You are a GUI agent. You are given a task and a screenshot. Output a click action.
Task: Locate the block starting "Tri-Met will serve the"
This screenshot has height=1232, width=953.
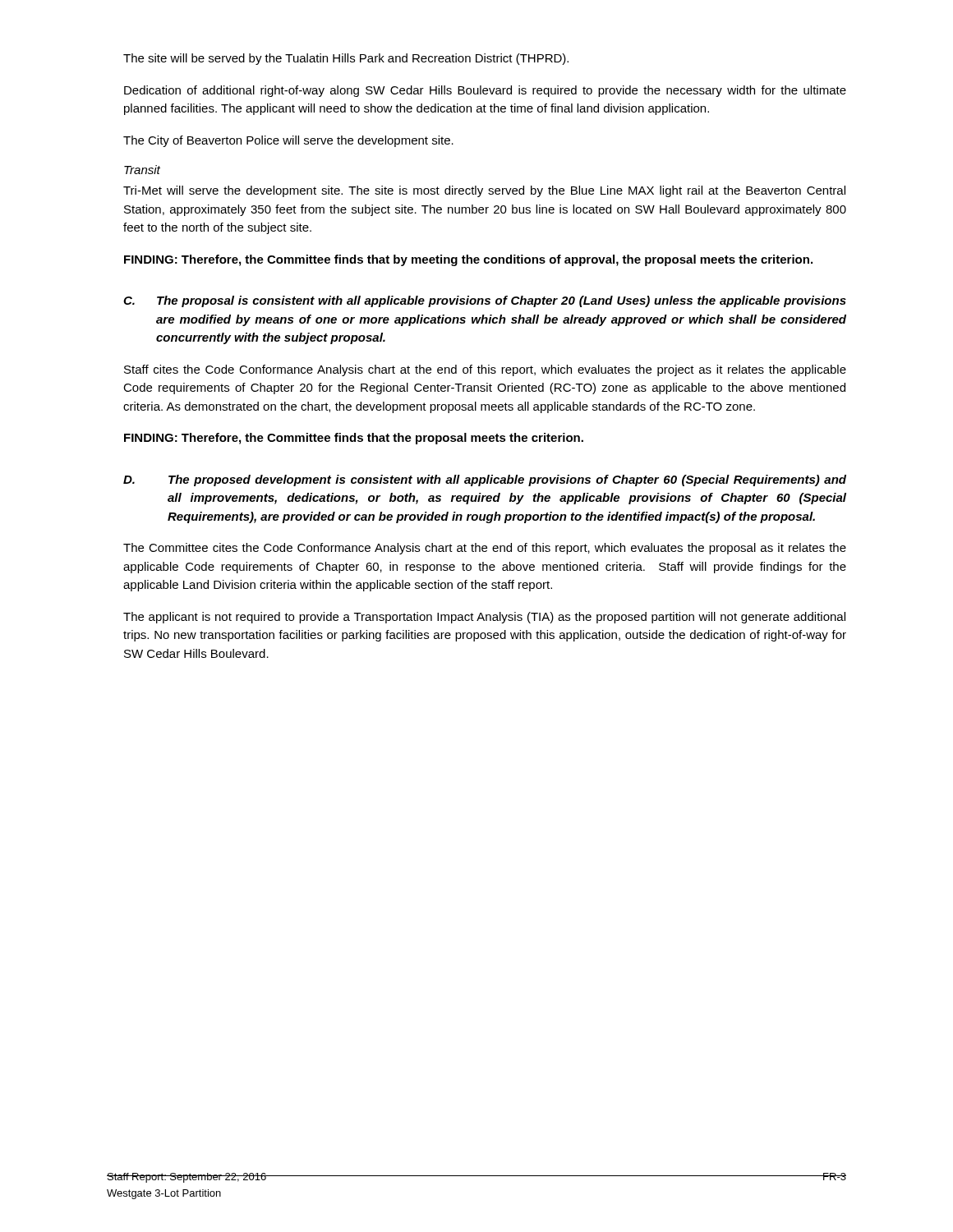(x=485, y=209)
